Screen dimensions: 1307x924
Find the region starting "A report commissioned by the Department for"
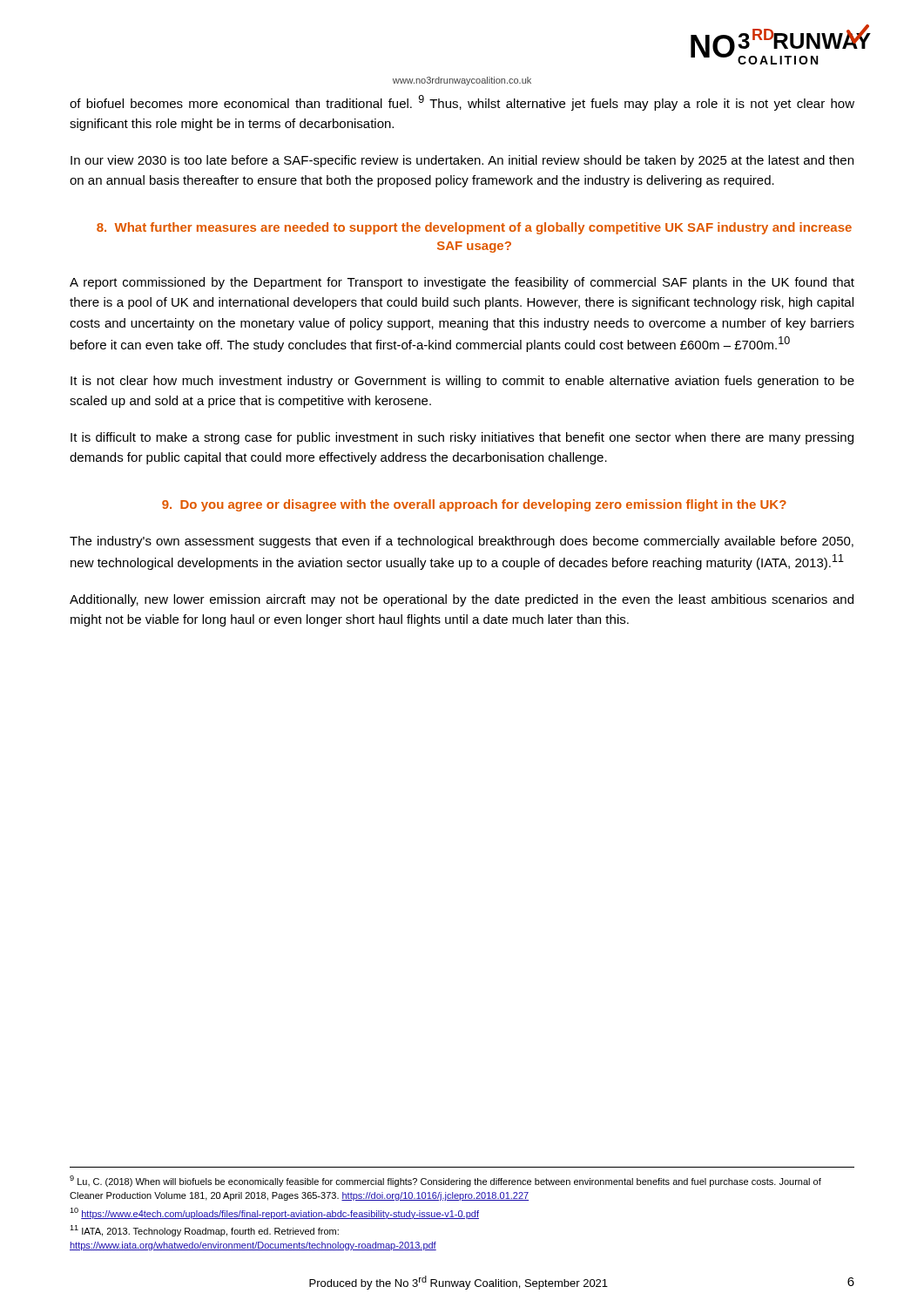click(x=462, y=313)
